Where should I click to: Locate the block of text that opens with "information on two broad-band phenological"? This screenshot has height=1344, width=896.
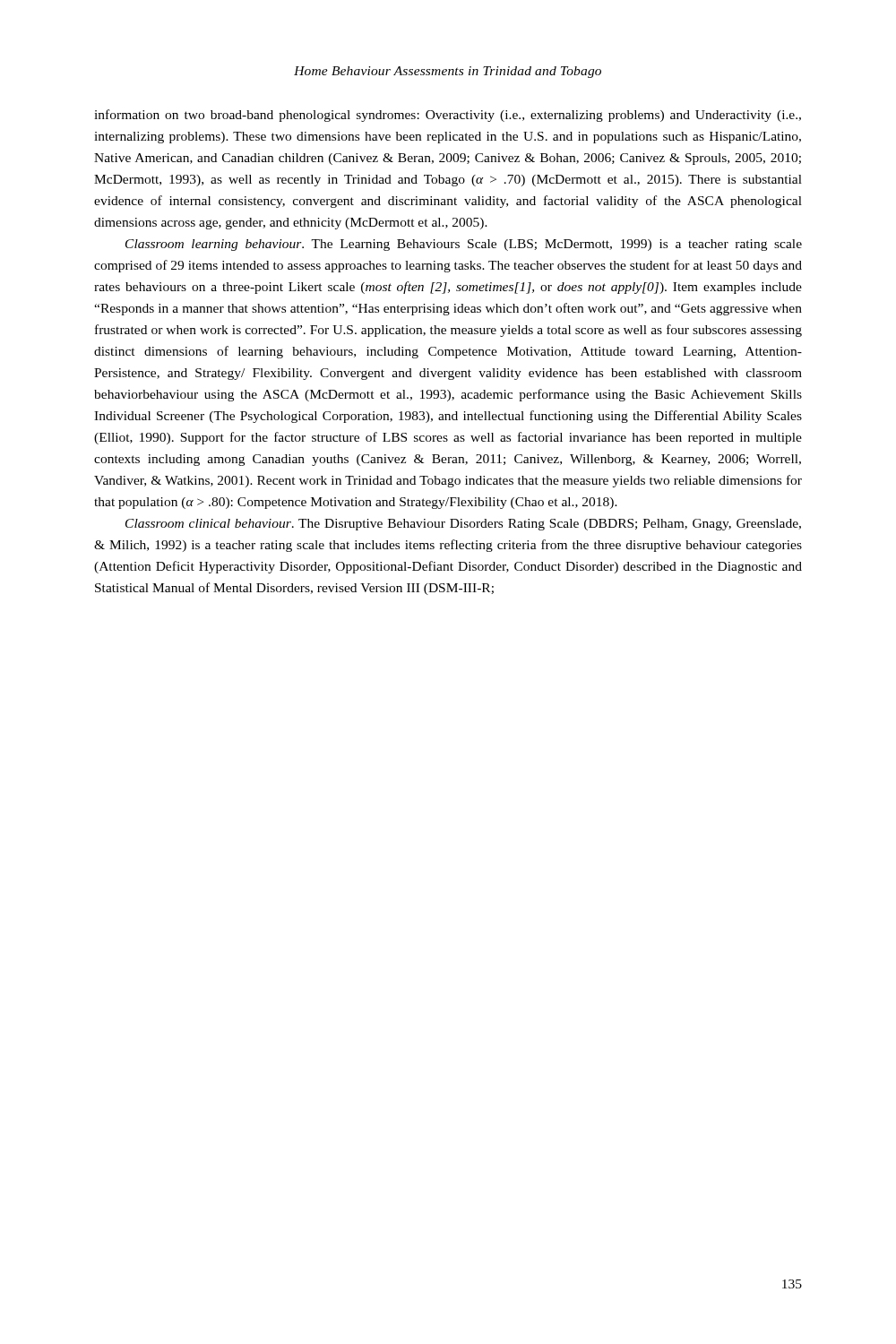[448, 351]
